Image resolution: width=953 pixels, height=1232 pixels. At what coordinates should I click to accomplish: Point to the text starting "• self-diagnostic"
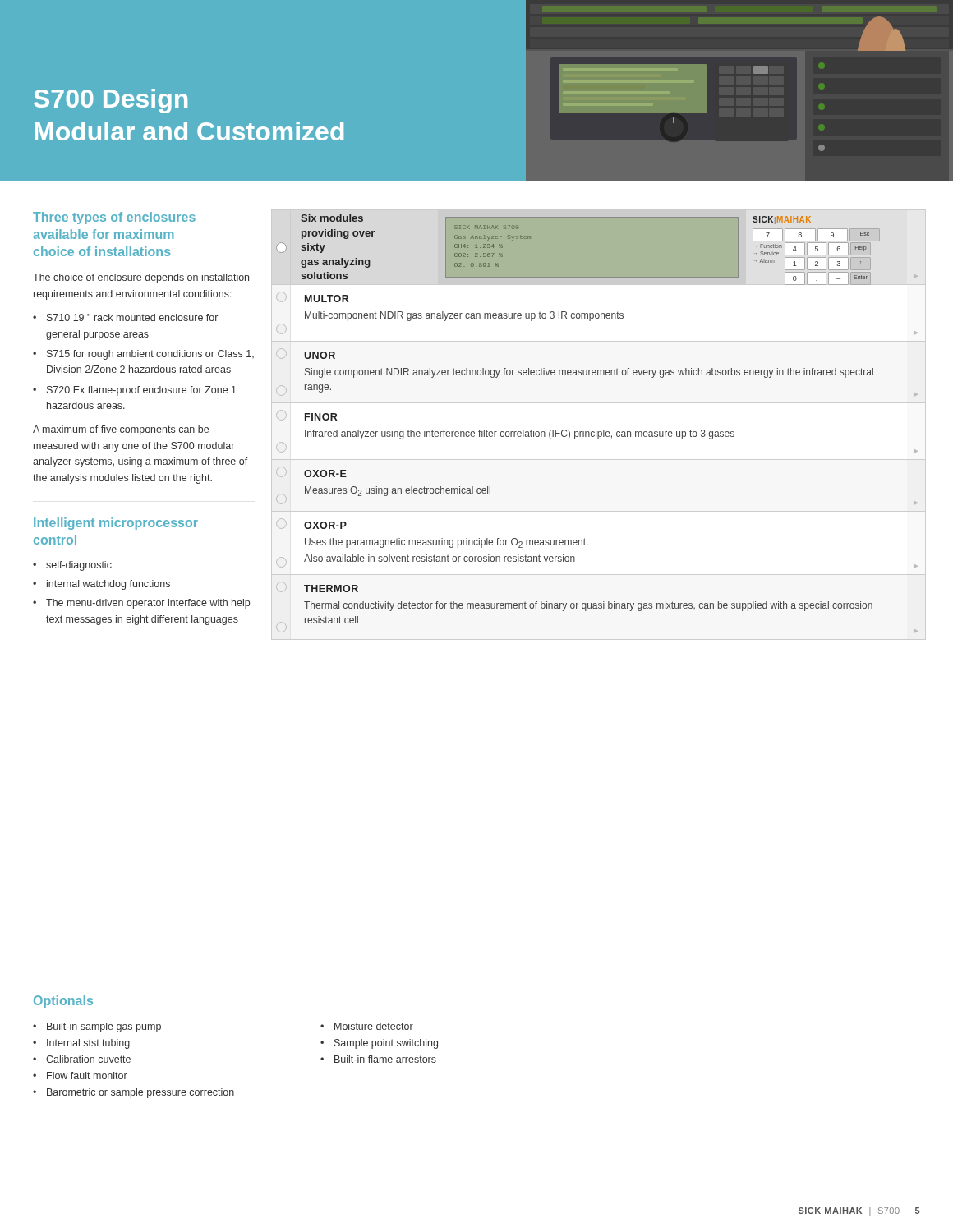[x=72, y=565]
